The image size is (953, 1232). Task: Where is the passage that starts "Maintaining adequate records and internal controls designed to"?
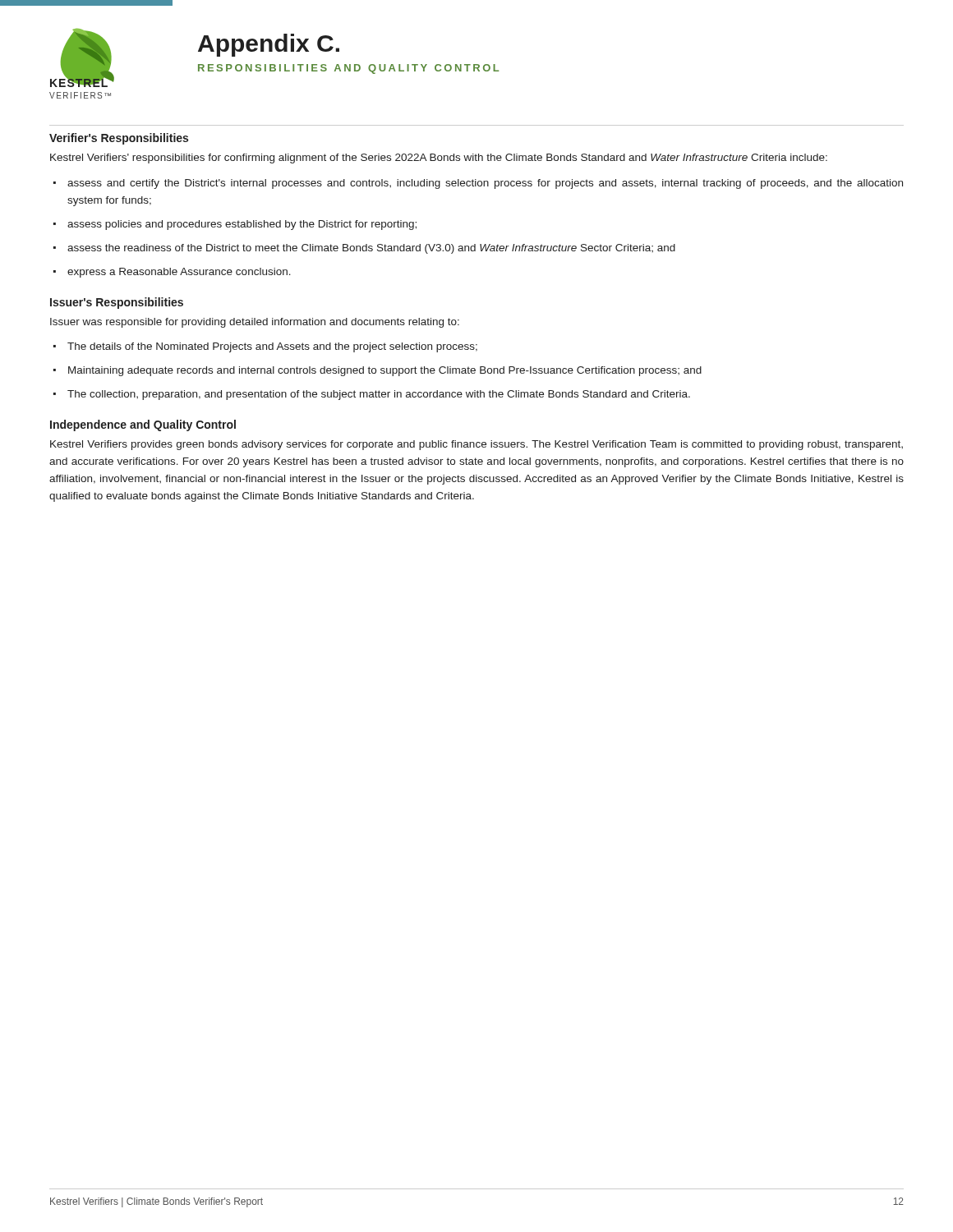pyautogui.click(x=385, y=370)
